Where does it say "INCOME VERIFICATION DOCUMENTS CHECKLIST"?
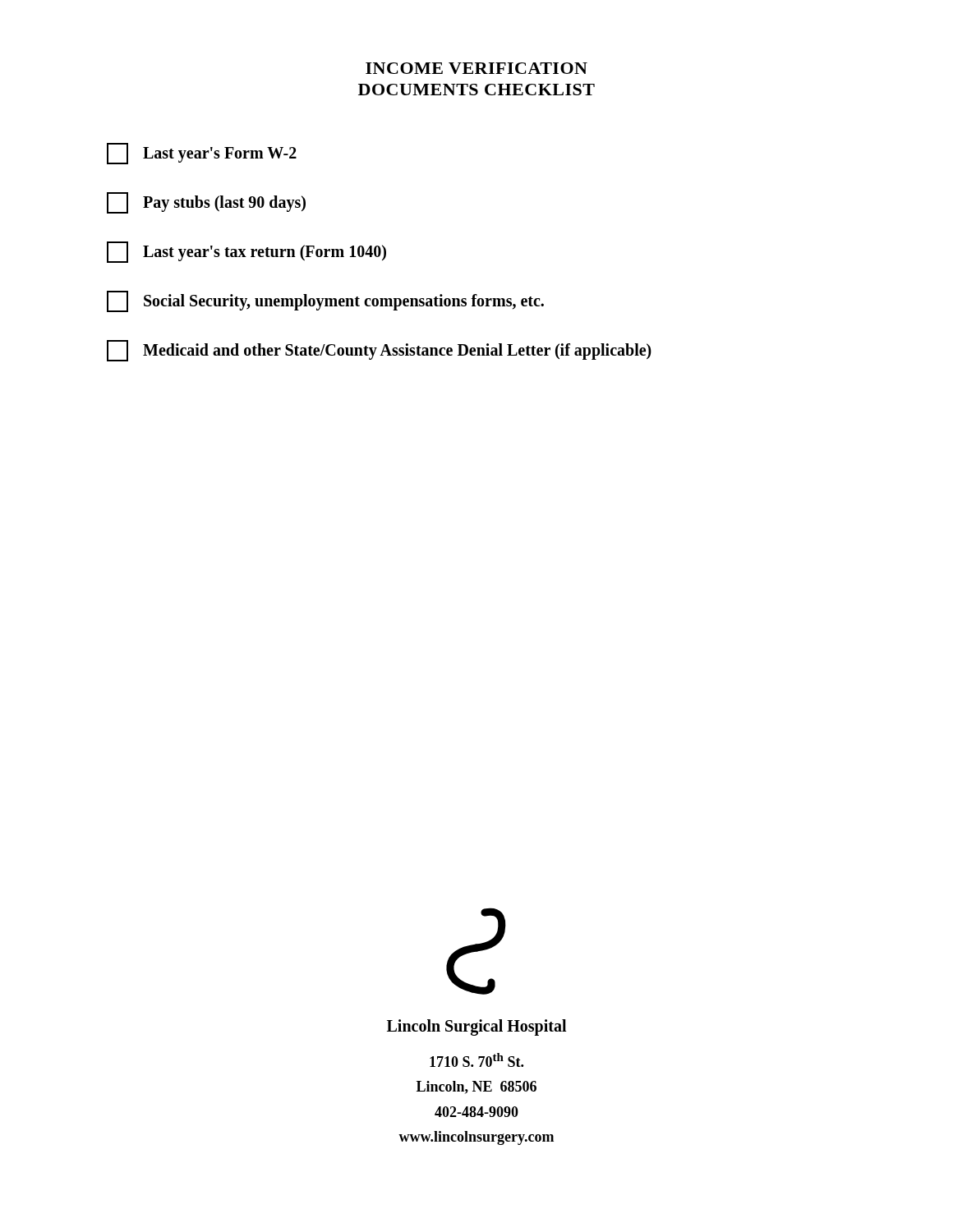The height and width of the screenshot is (1232, 953). [476, 79]
